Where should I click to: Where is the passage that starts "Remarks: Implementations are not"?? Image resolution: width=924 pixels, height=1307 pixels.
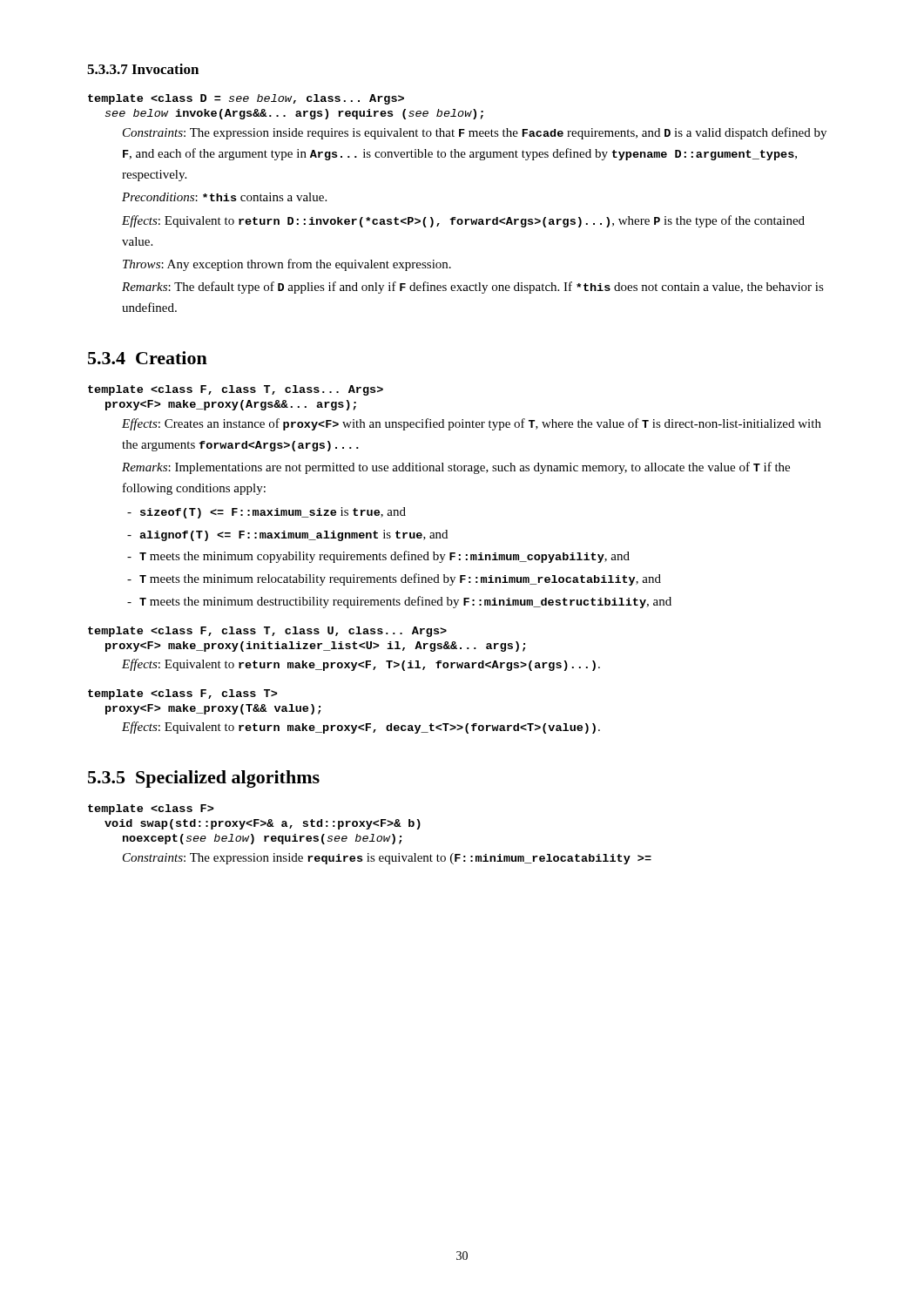click(456, 478)
